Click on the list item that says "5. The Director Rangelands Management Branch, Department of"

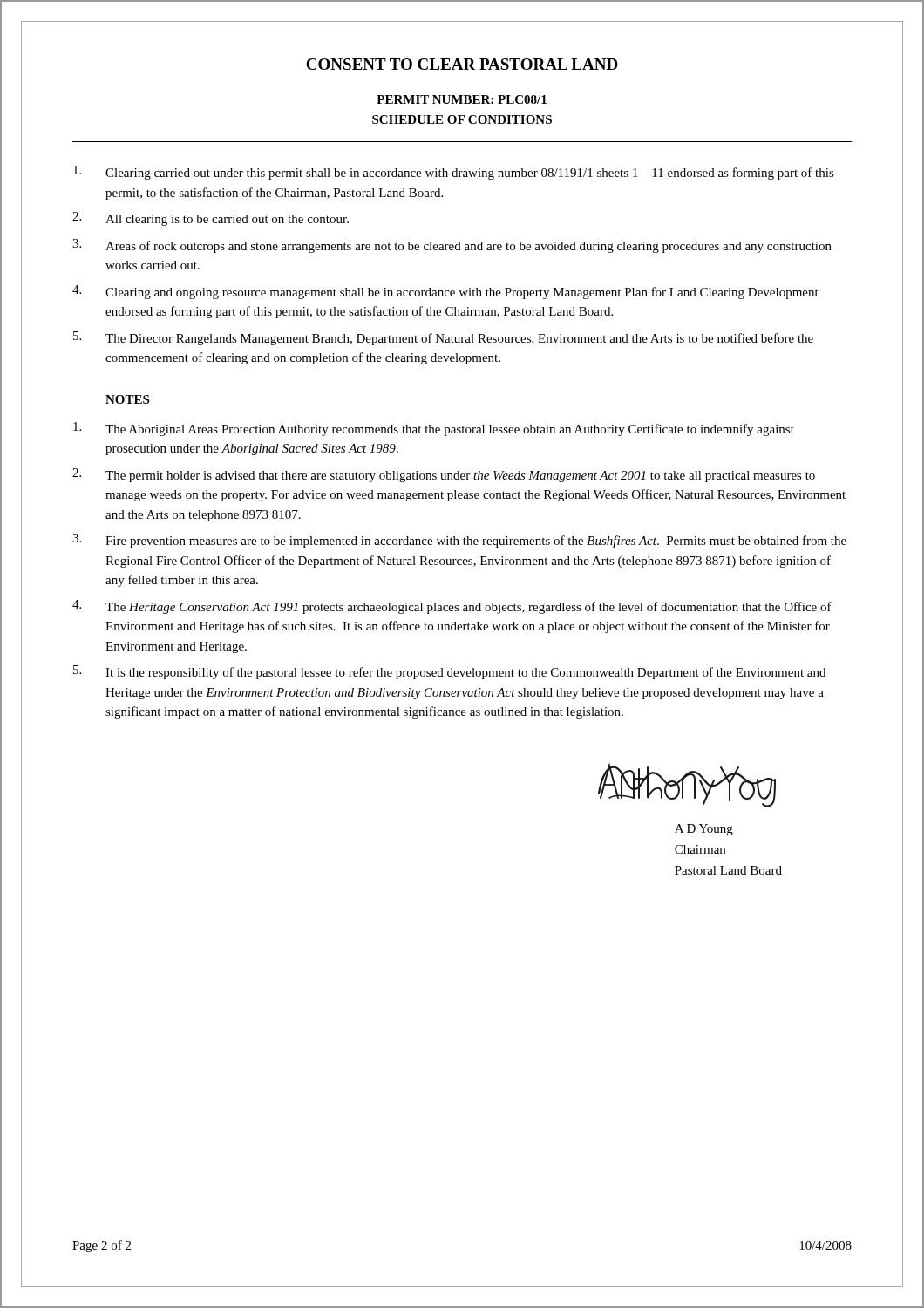(462, 348)
